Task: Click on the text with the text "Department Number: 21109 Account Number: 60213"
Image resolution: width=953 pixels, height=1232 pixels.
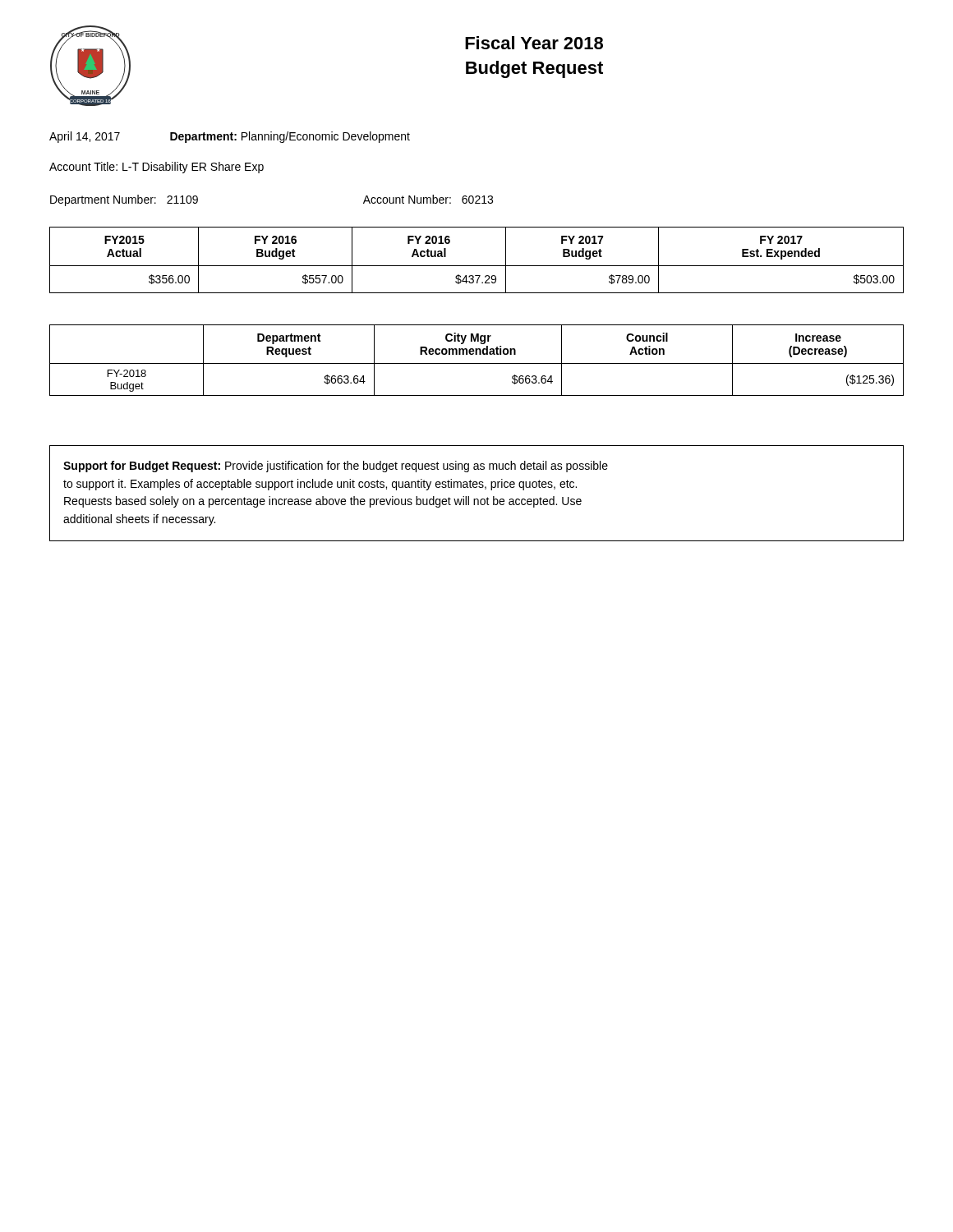Action: click(123, 200)
